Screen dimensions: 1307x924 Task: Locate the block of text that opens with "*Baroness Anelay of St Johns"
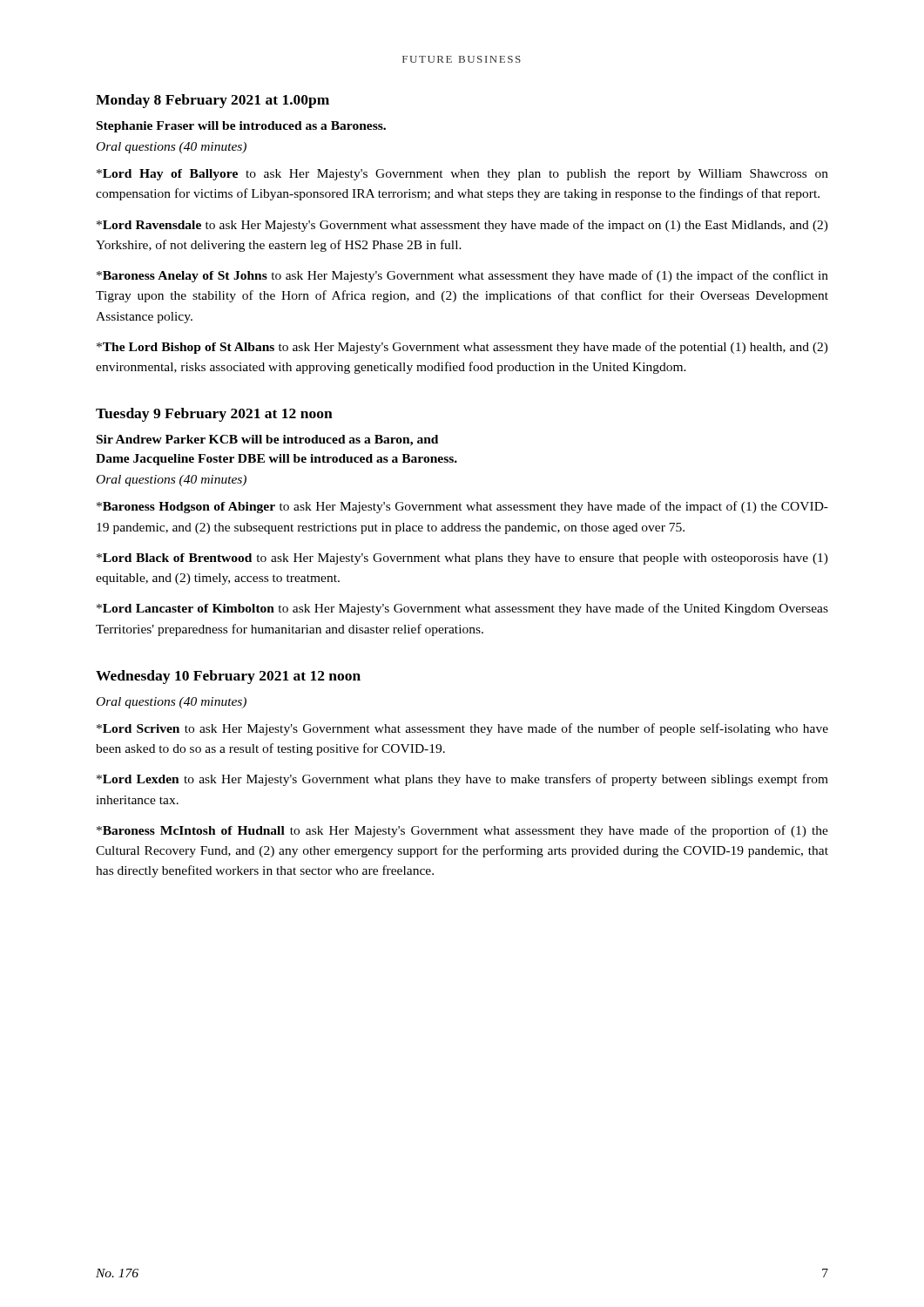click(x=462, y=295)
